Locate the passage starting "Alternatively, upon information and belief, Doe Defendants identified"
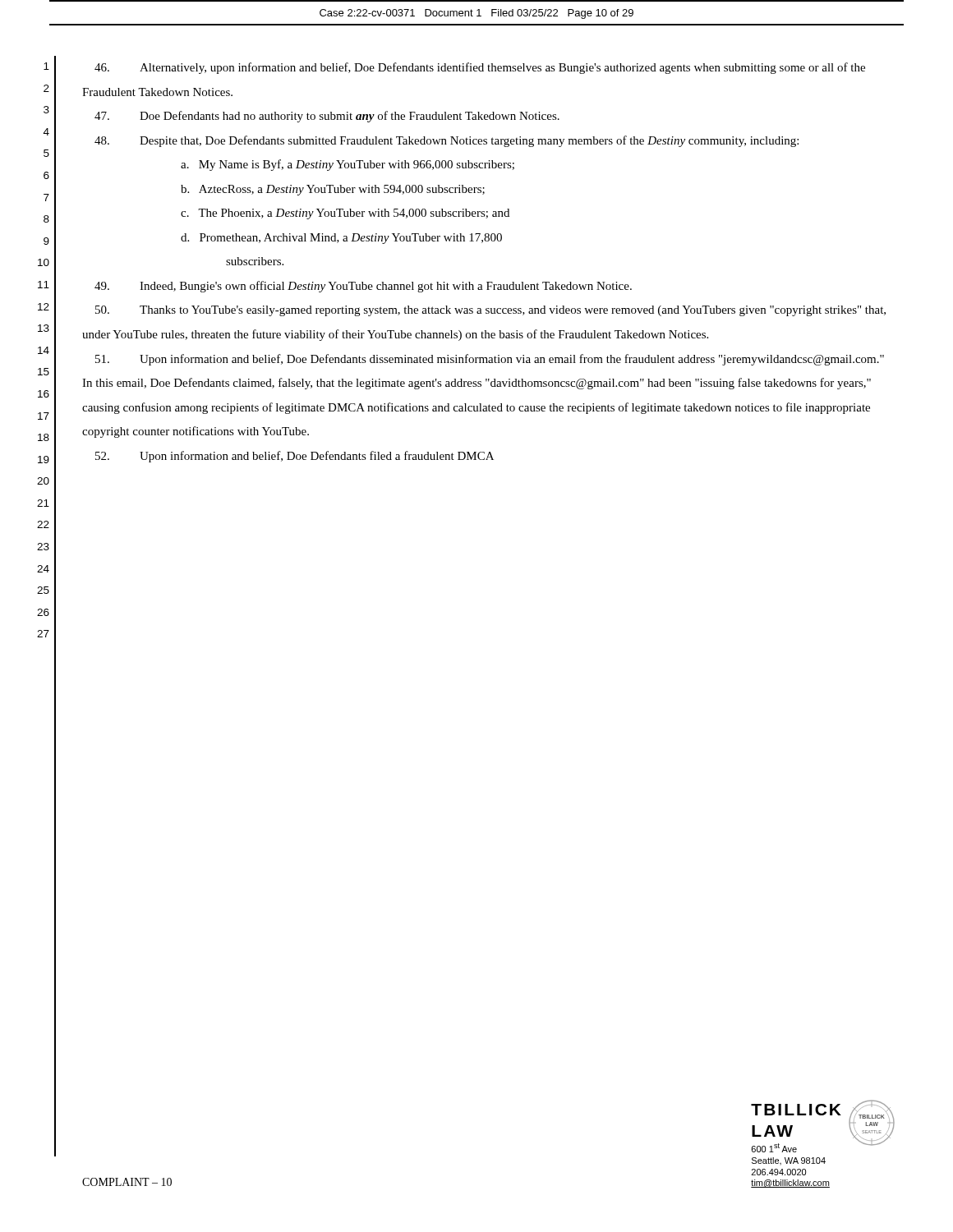The width and height of the screenshot is (953, 1232). tap(474, 77)
